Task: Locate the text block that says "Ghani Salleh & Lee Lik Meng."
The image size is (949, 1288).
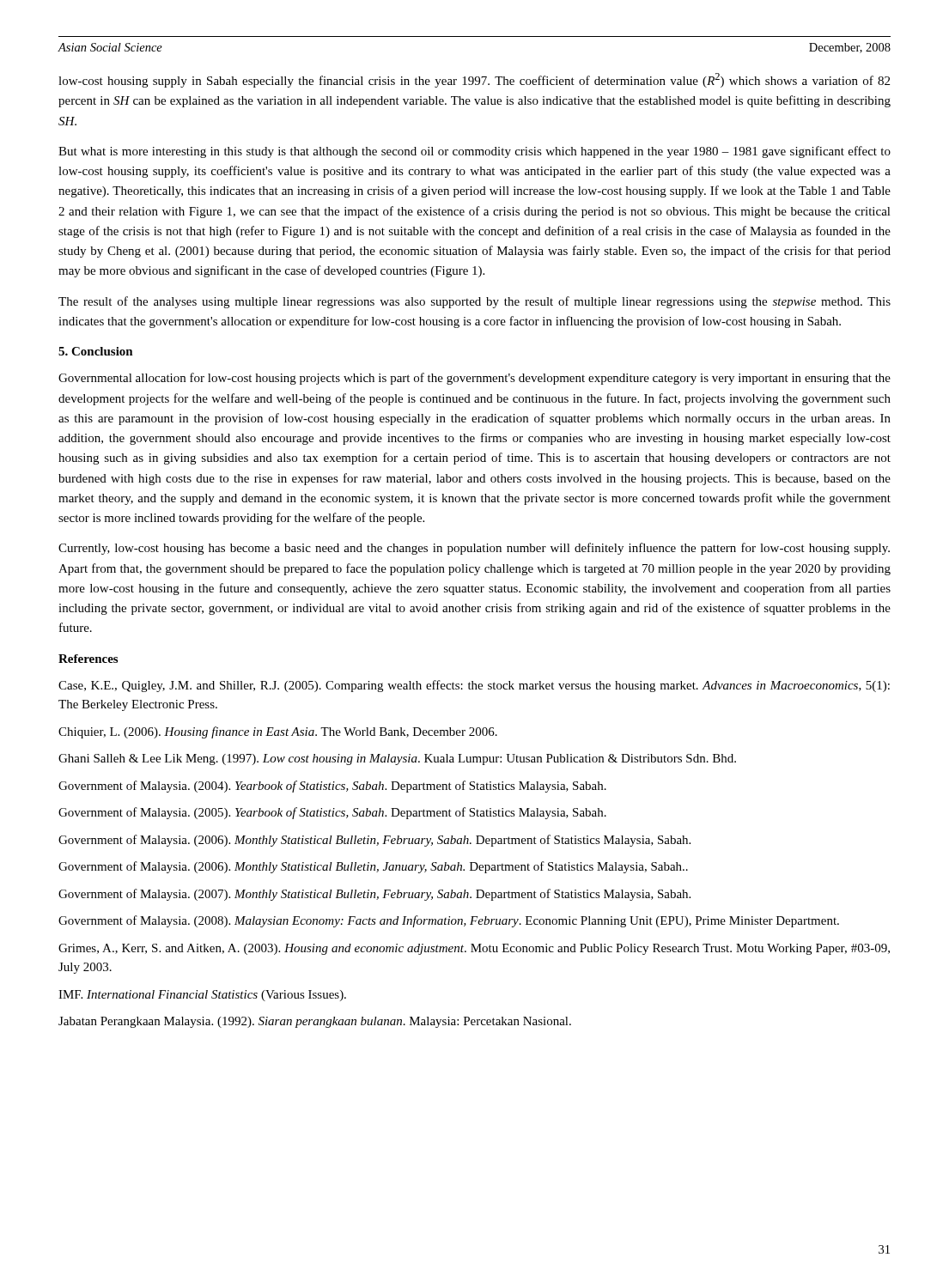Action: click(474, 759)
